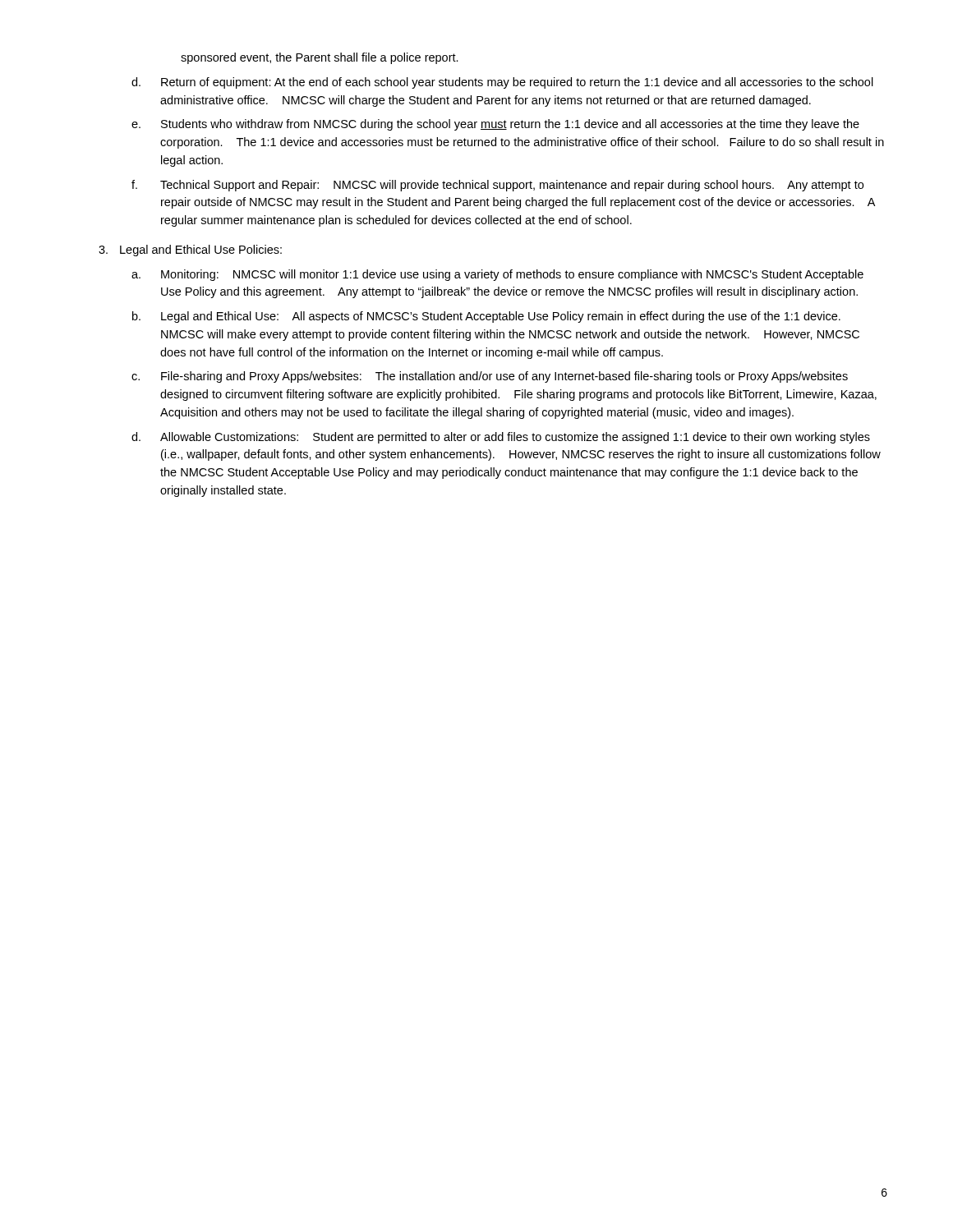
Task: Locate the text starting "3. Legal and Ethical Use Policies:"
Action: 191,250
